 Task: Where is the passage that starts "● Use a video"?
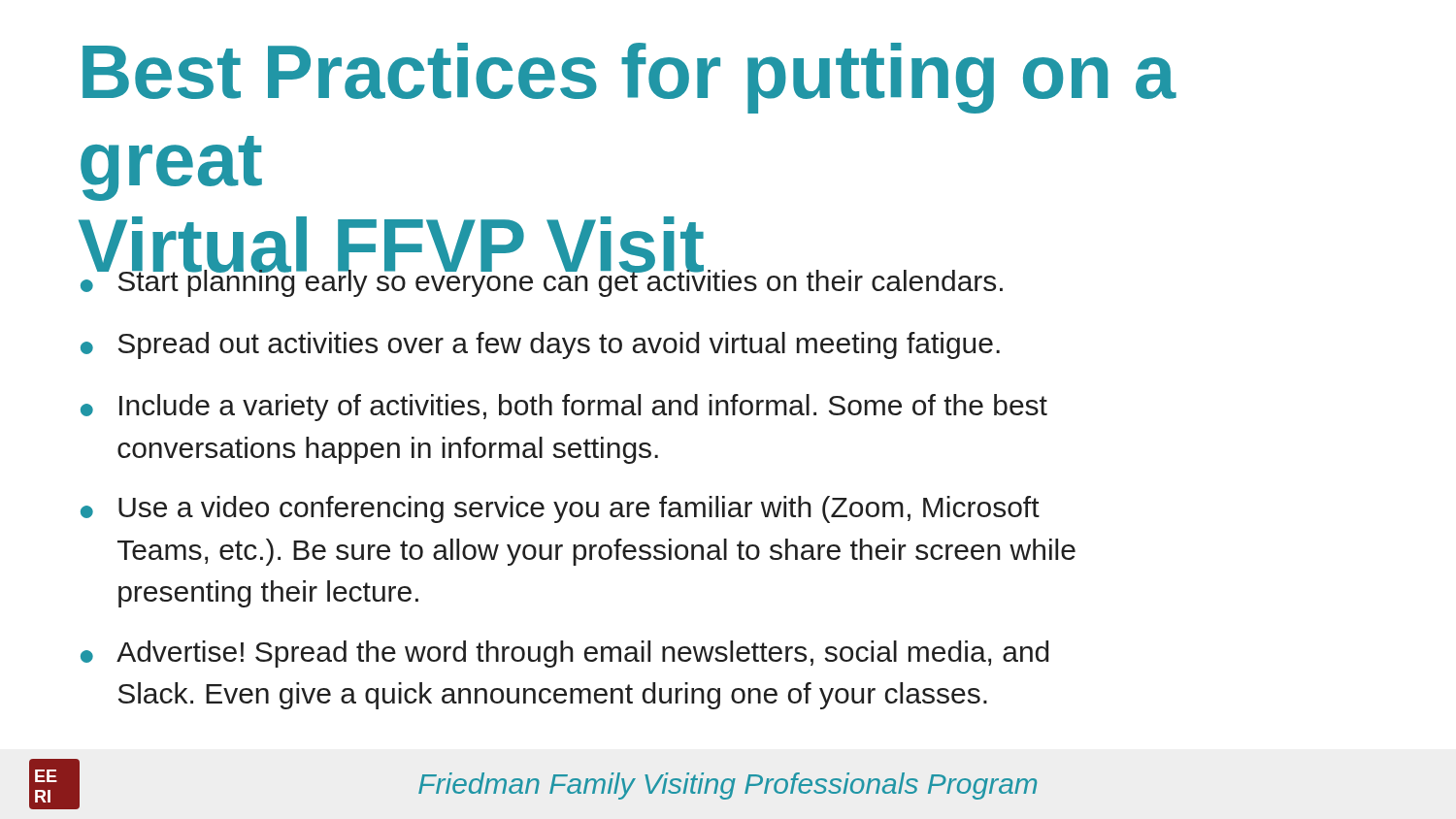pos(577,549)
